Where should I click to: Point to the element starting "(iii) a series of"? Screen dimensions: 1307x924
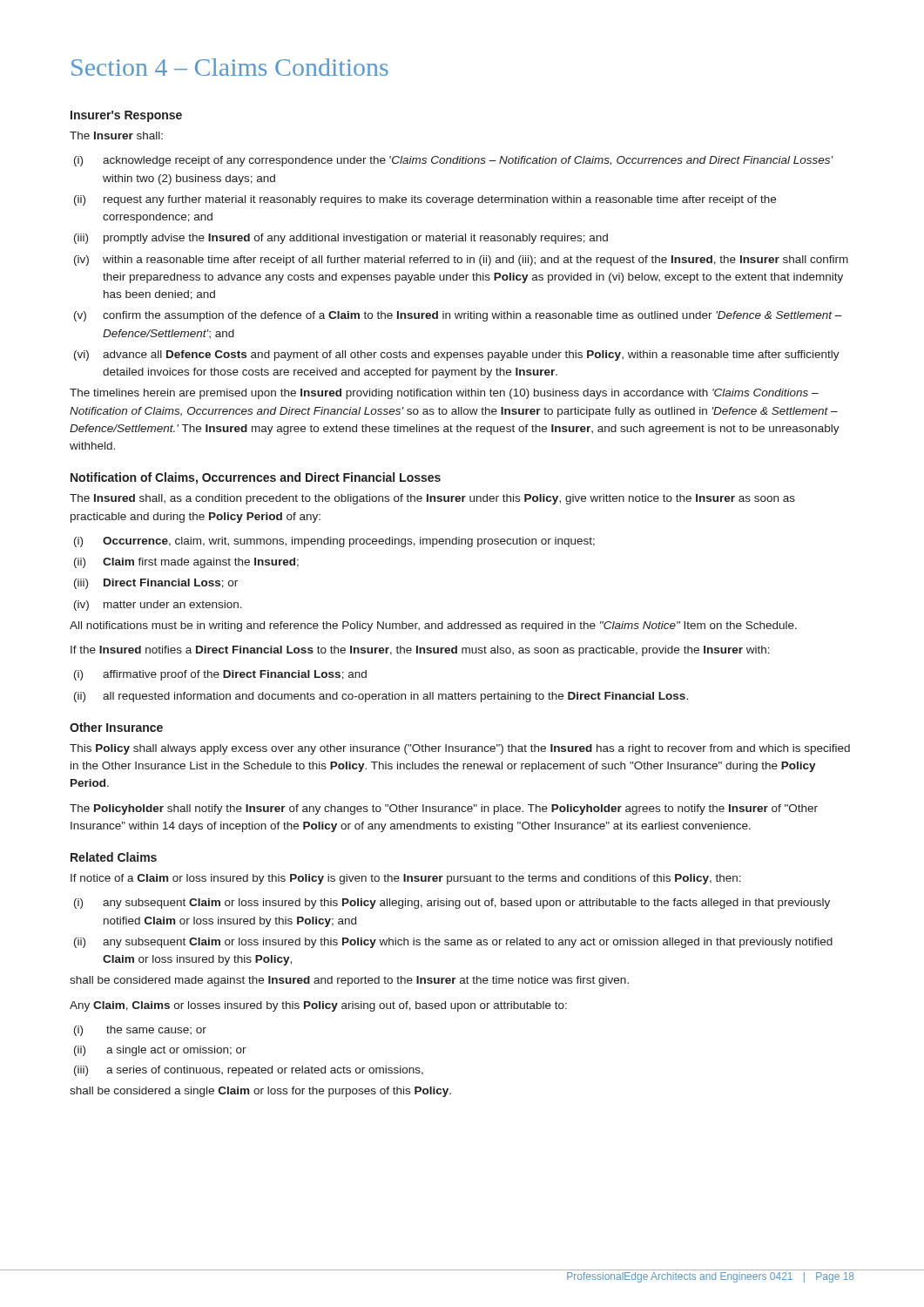tap(249, 1071)
